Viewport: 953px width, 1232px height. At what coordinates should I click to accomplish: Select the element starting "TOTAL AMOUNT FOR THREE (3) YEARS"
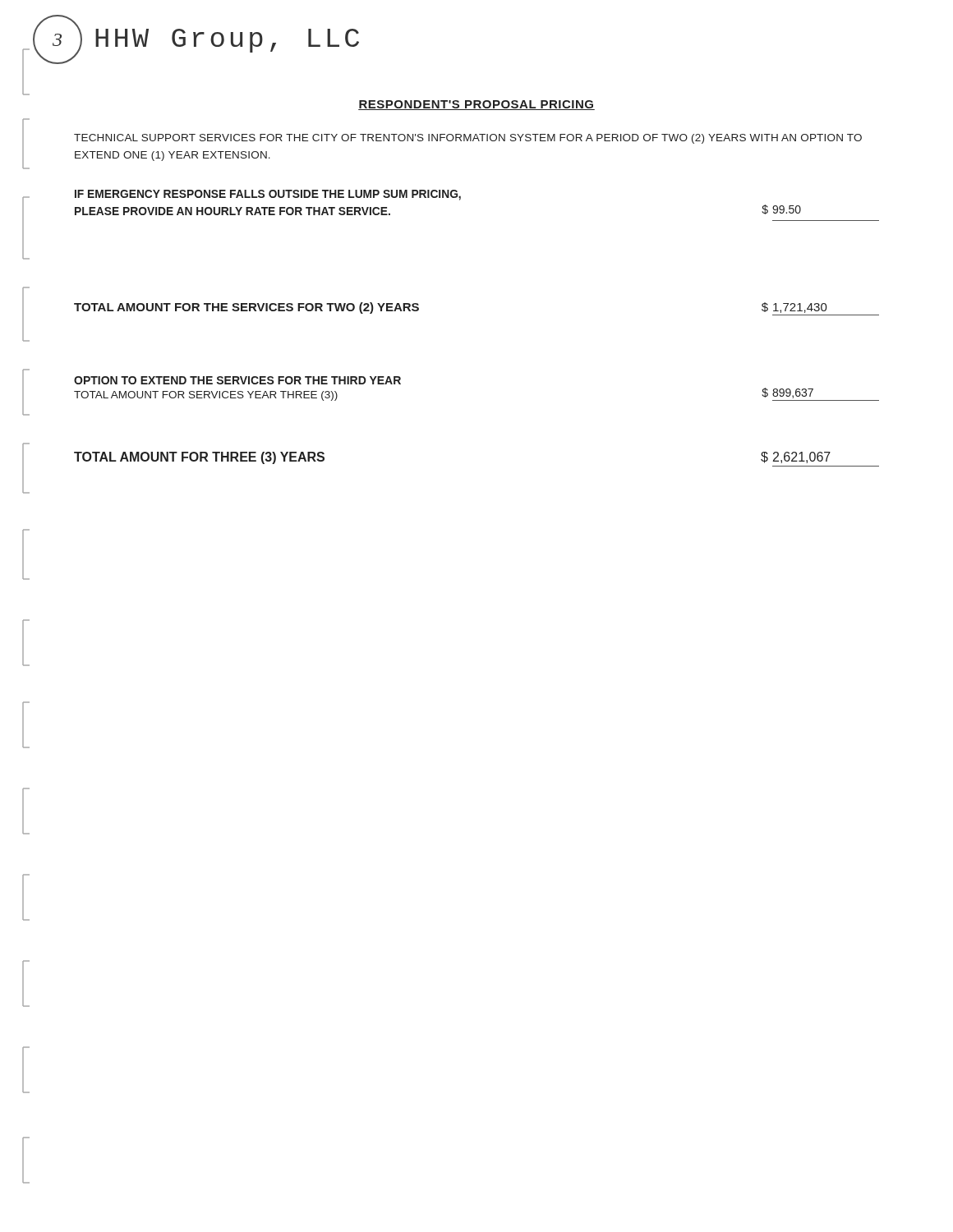[x=203, y=458]
